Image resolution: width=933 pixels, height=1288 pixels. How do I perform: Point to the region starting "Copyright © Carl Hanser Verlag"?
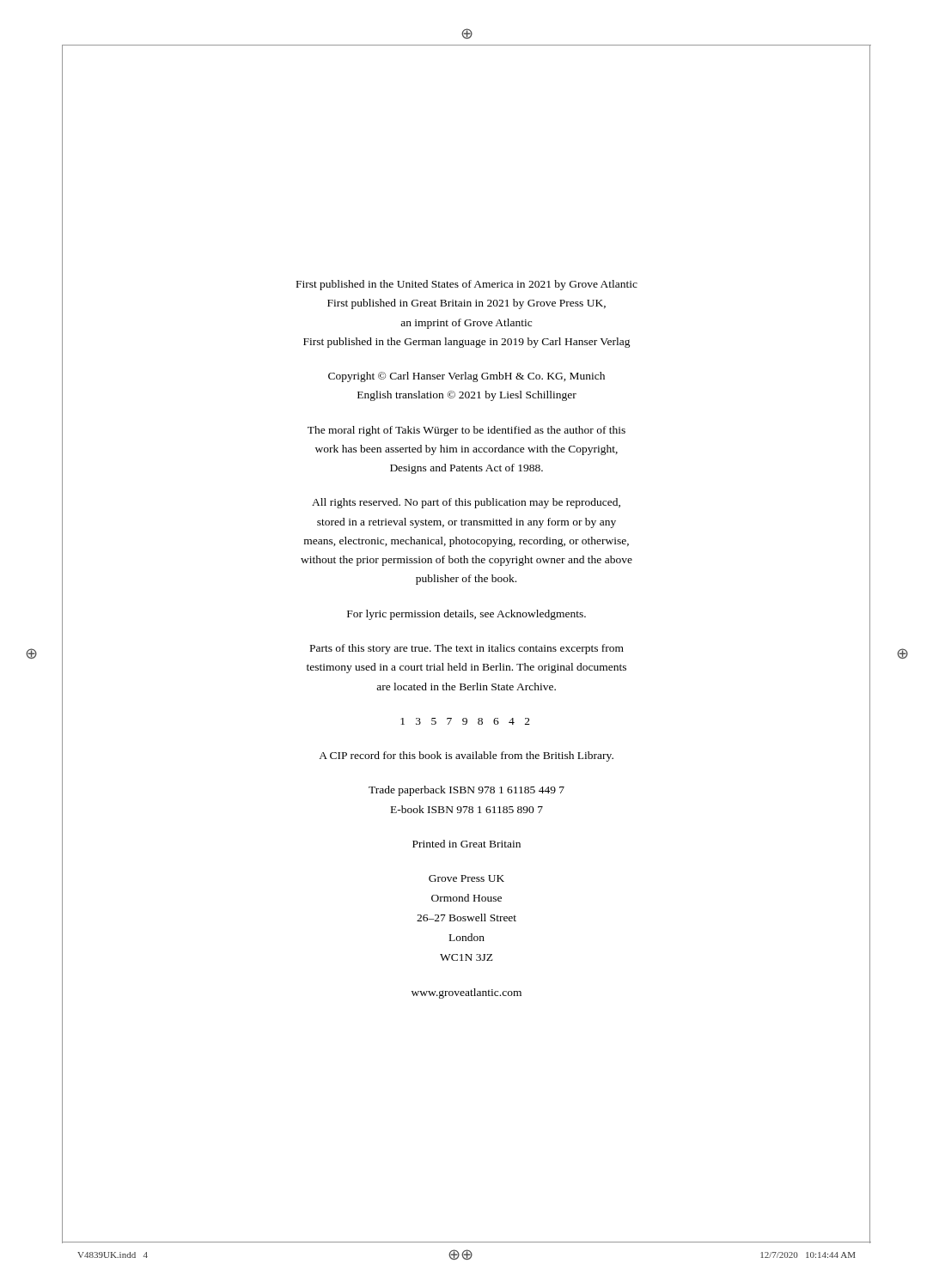(x=466, y=385)
